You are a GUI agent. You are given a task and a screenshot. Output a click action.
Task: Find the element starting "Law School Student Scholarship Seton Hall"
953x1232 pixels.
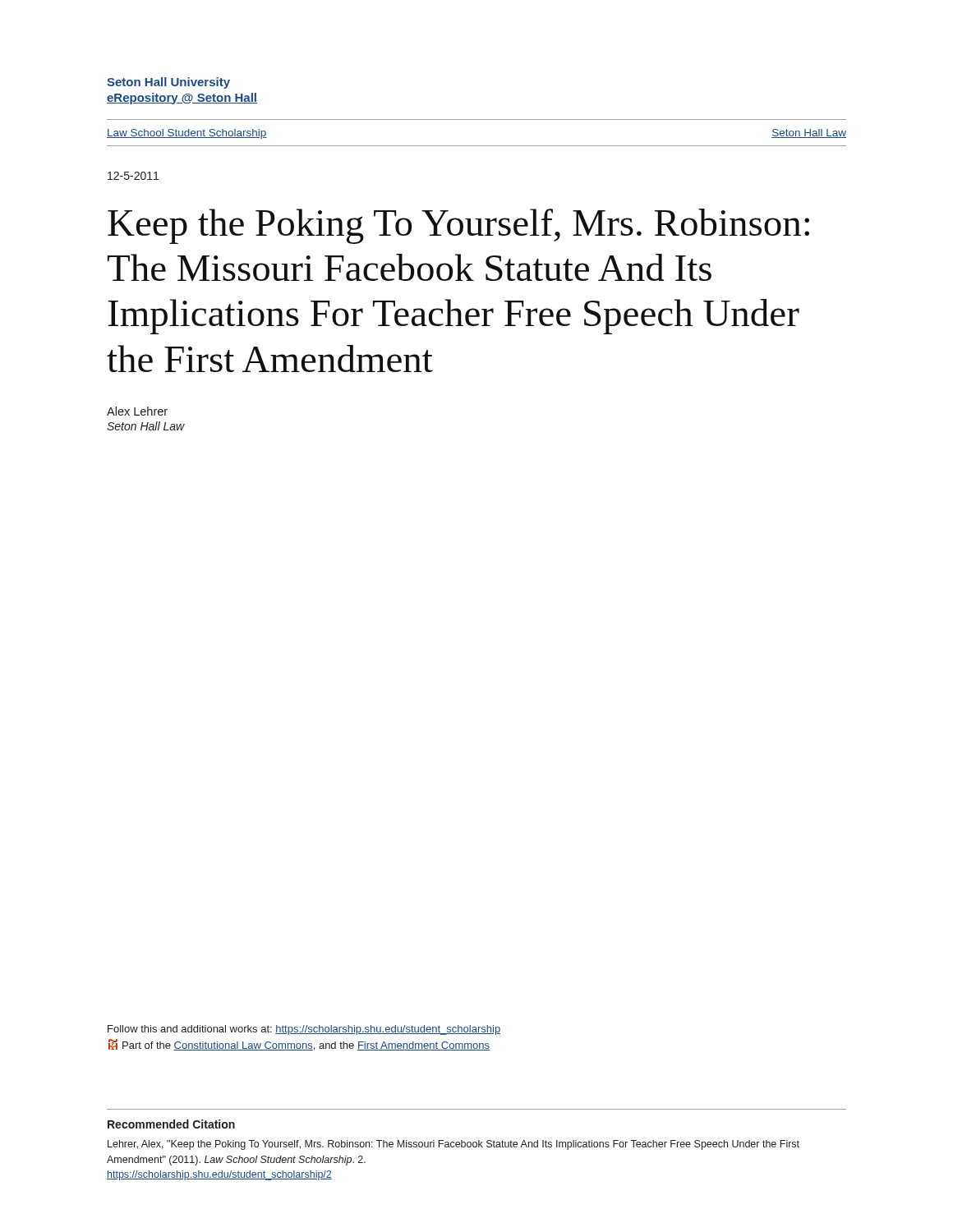[x=183, y=133]
